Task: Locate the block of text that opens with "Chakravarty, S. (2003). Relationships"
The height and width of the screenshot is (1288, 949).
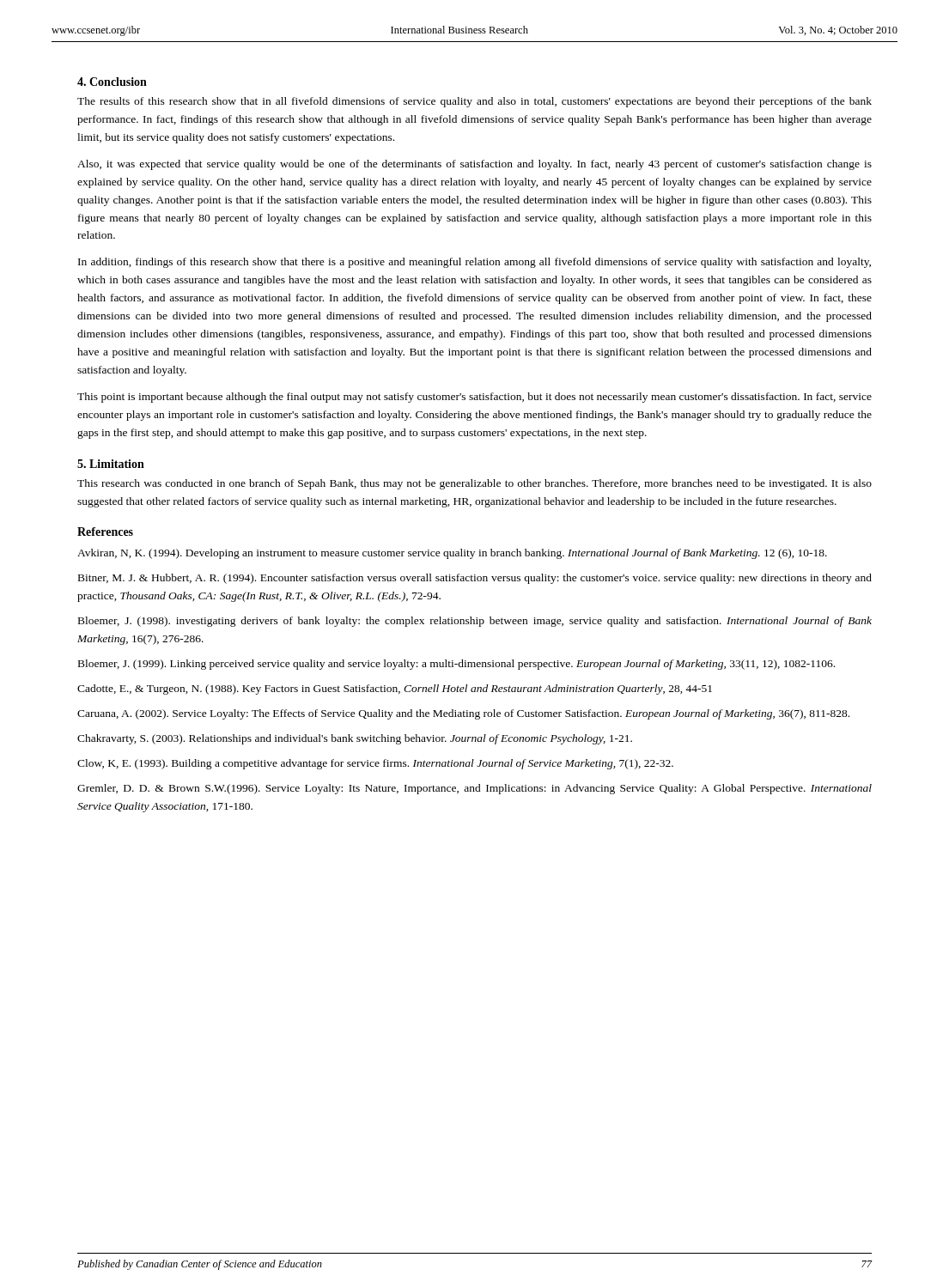Action: pos(355,738)
